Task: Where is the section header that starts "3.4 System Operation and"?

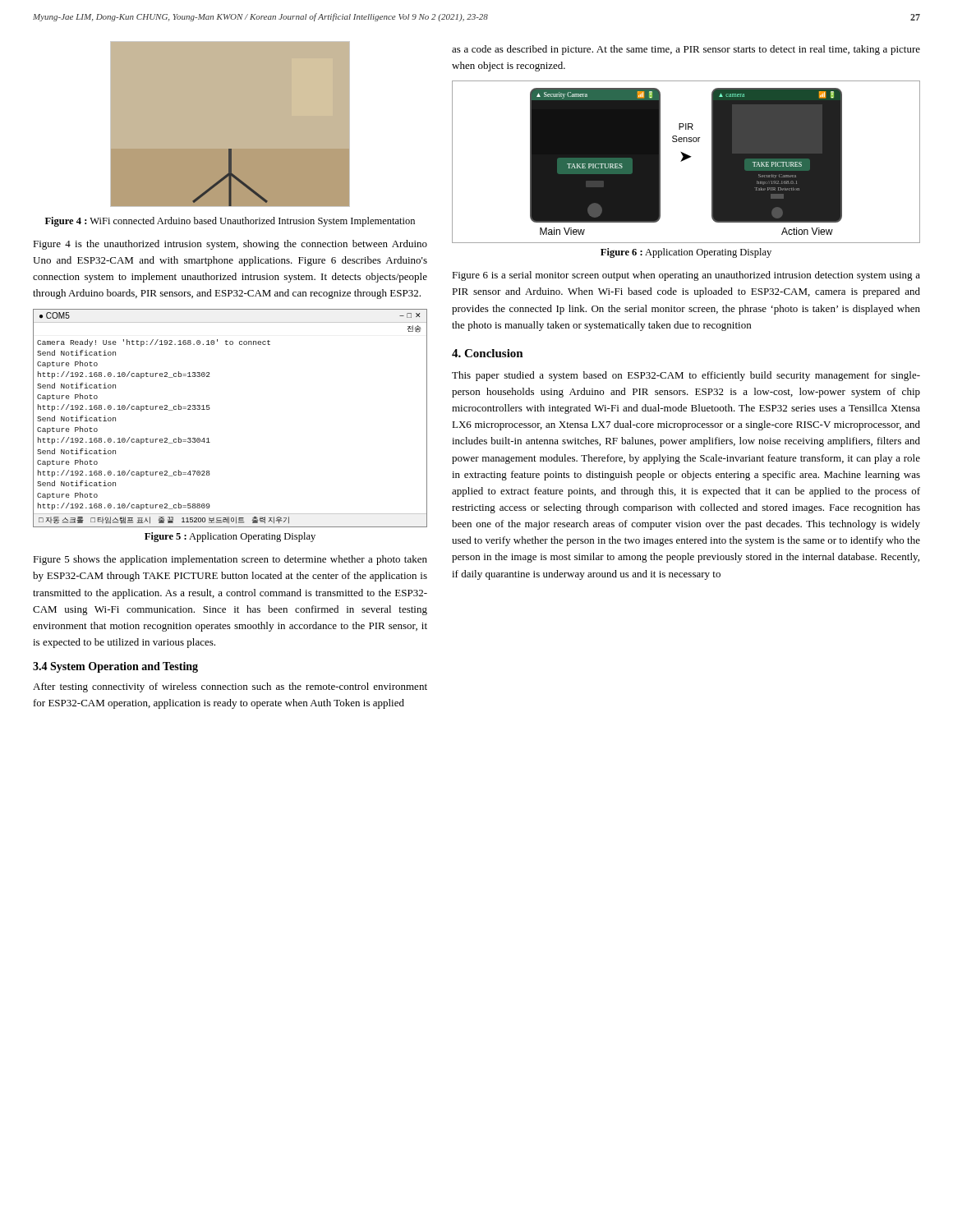Action: click(x=115, y=667)
